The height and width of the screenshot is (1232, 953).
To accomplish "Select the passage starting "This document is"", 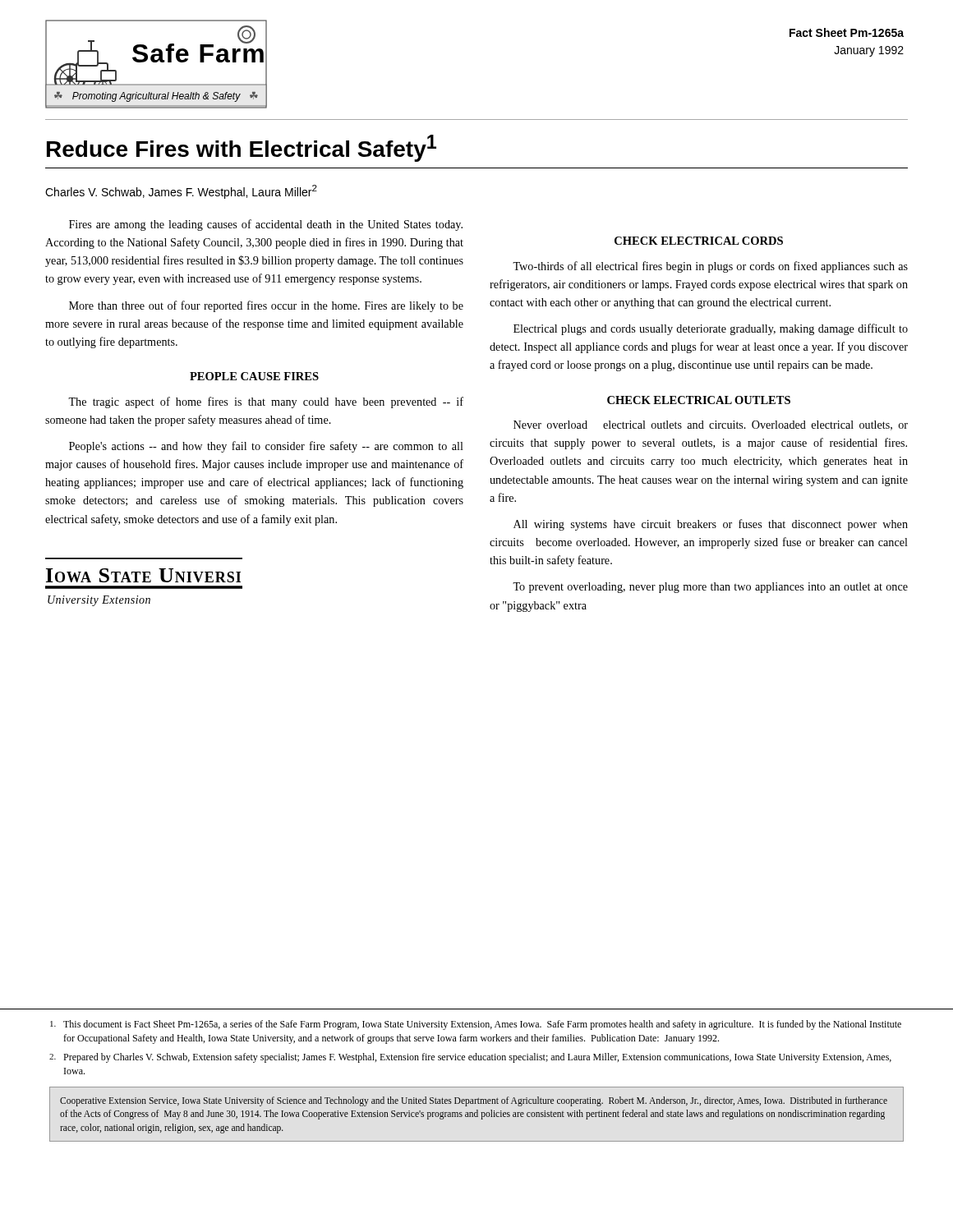I will pos(476,1032).
